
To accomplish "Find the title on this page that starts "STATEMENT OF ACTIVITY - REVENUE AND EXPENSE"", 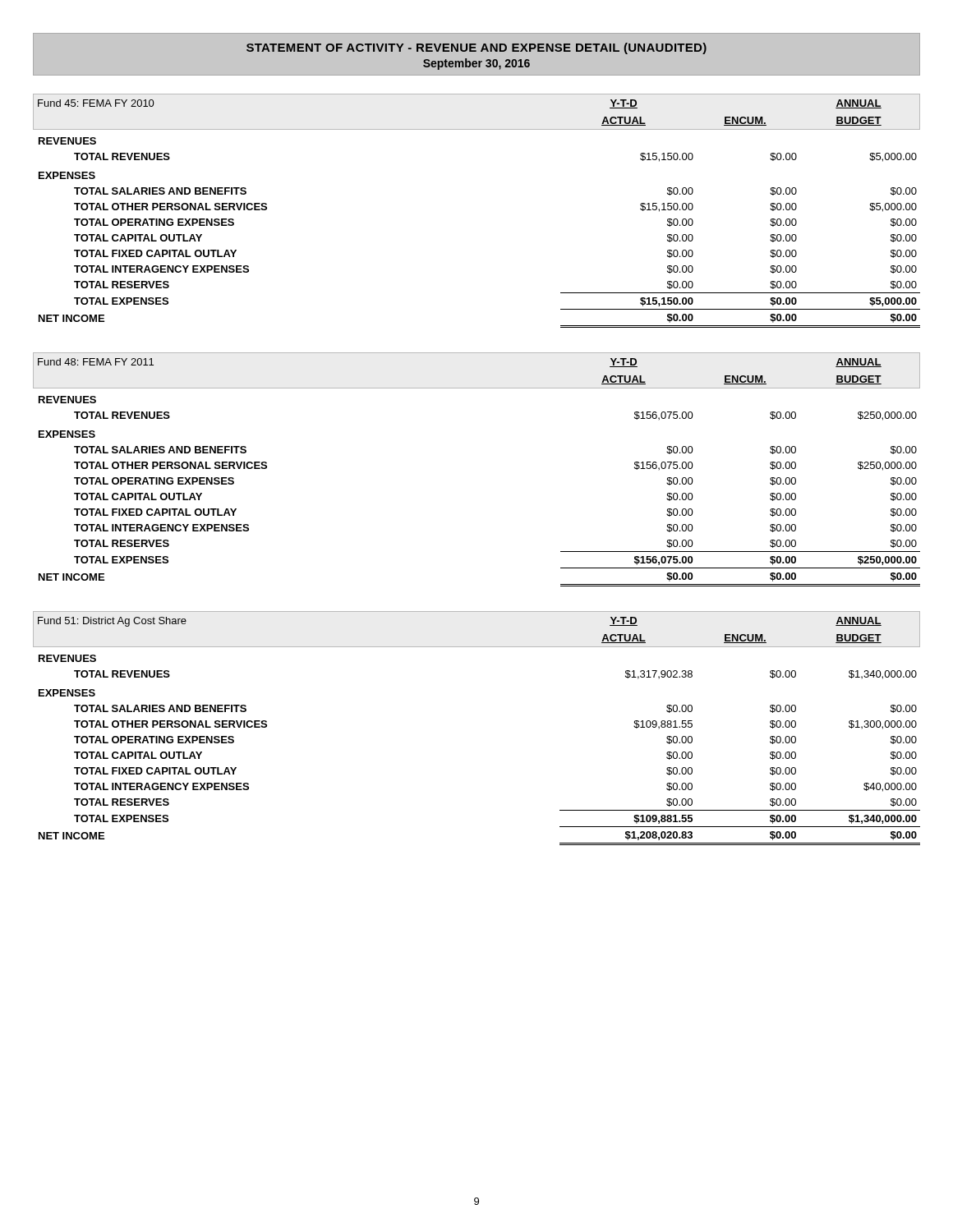I will 476,55.
